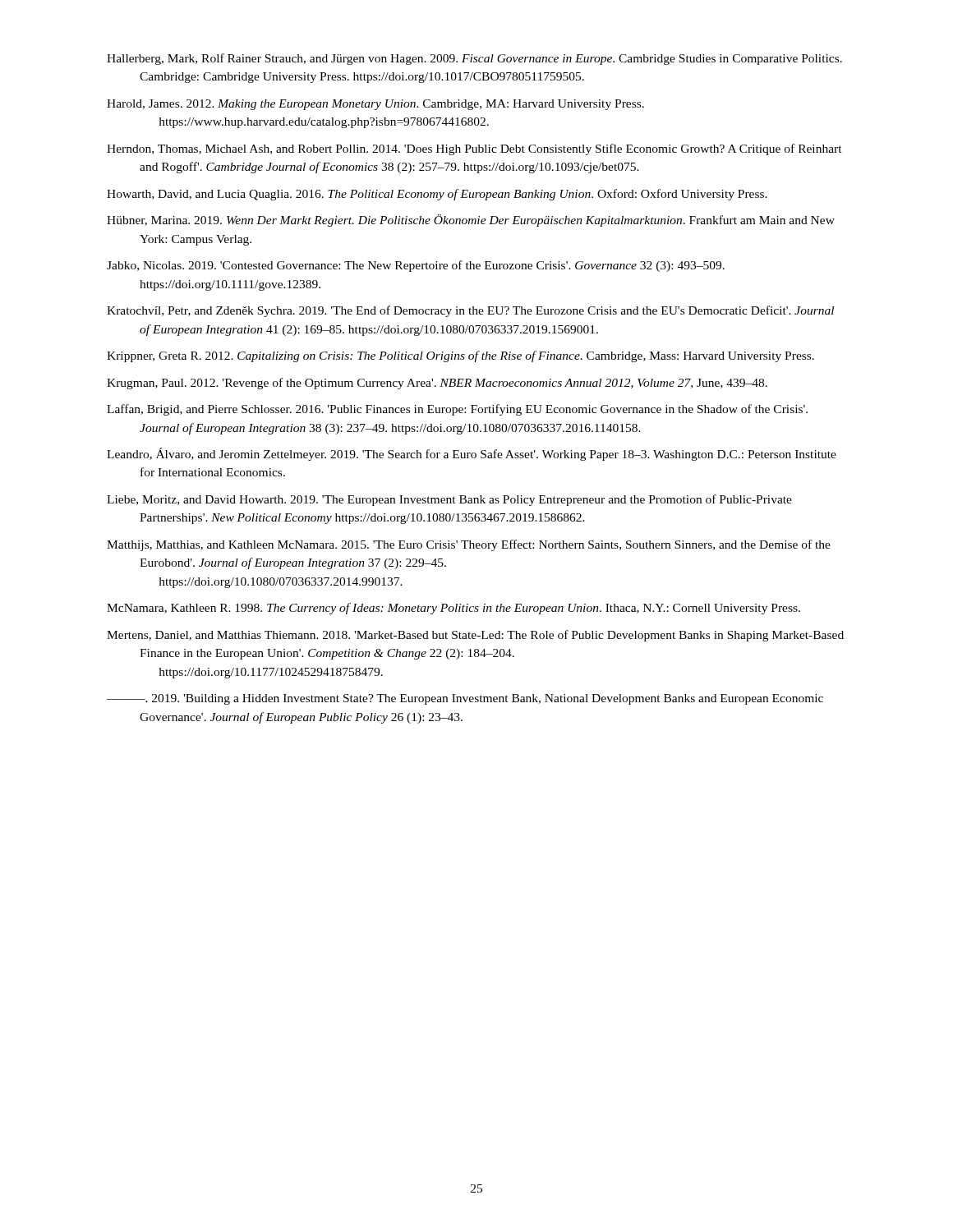
Task: Find the element starting "Krugman, Paul. 2012."
Action: pyautogui.click(x=437, y=382)
